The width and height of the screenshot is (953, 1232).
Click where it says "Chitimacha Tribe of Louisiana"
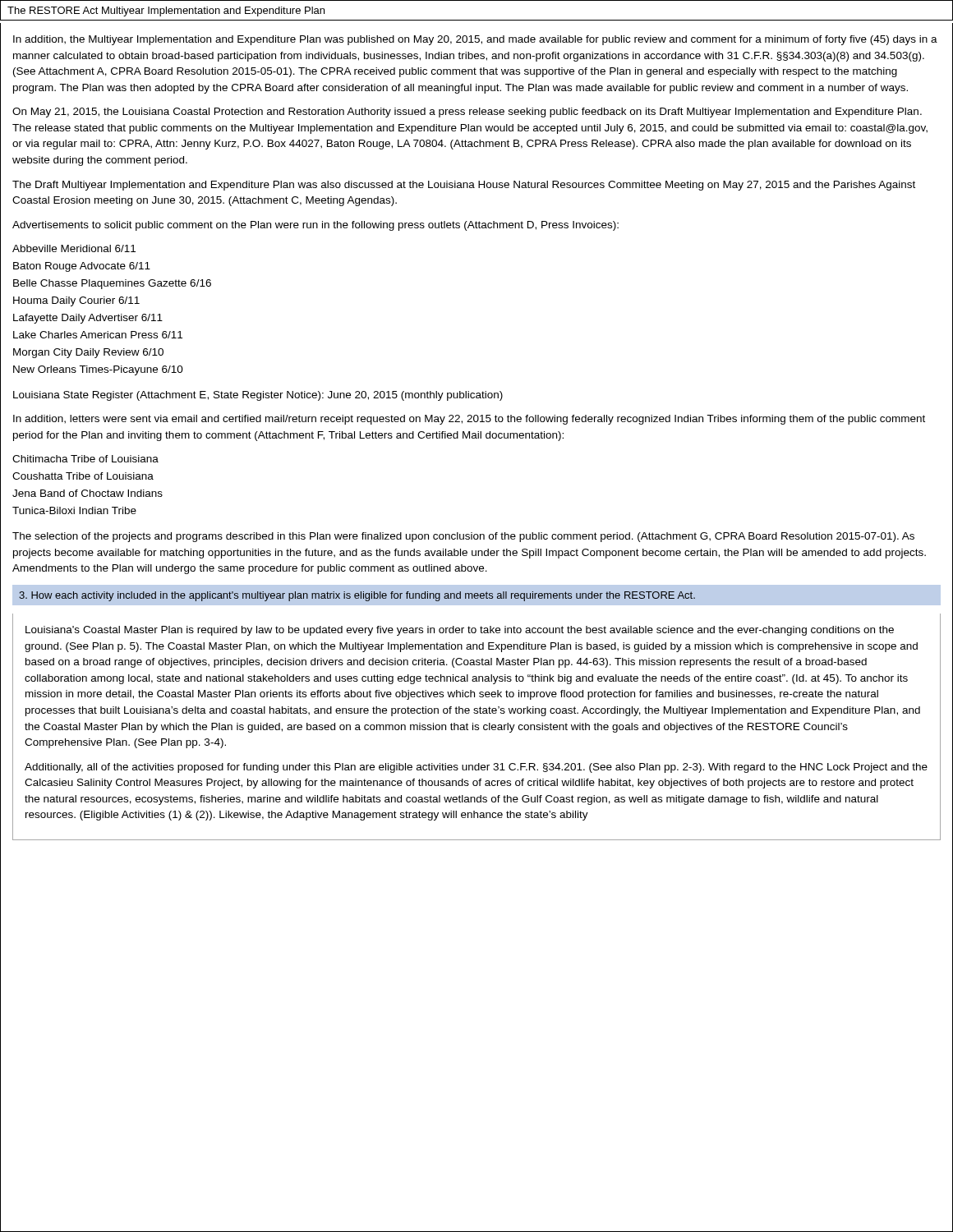coord(85,459)
